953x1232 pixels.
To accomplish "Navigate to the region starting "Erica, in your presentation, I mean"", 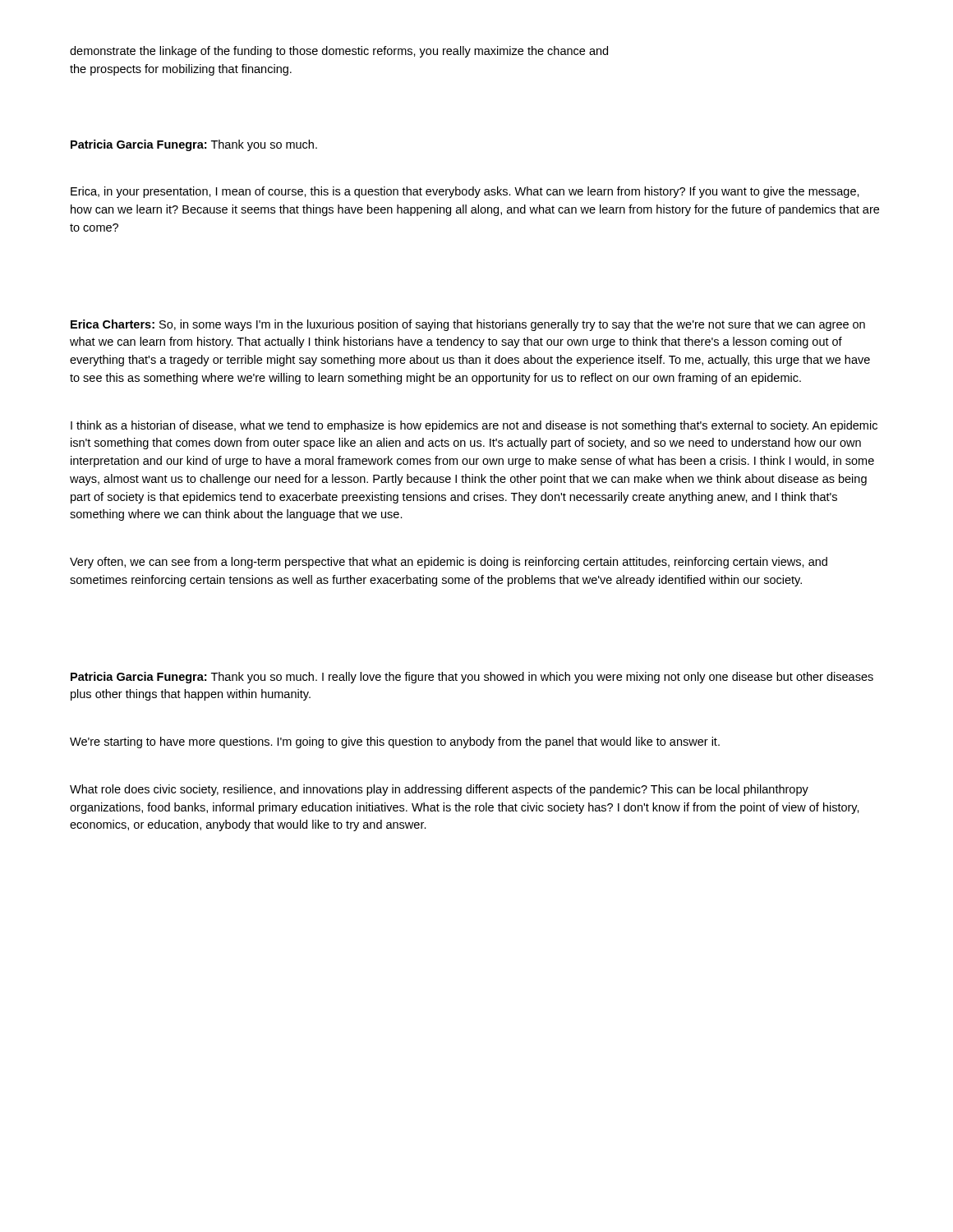I will (476, 210).
